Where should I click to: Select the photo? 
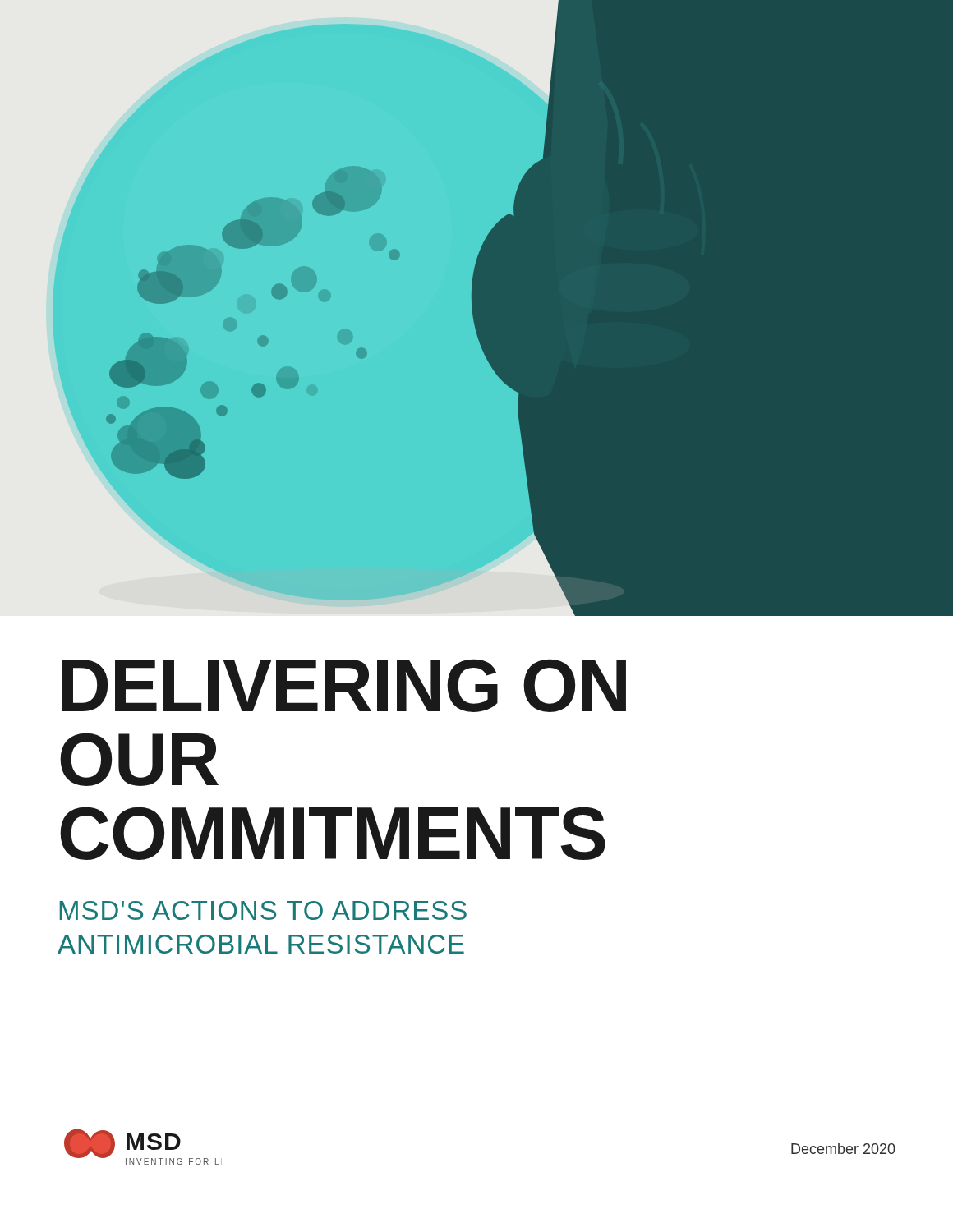point(476,308)
